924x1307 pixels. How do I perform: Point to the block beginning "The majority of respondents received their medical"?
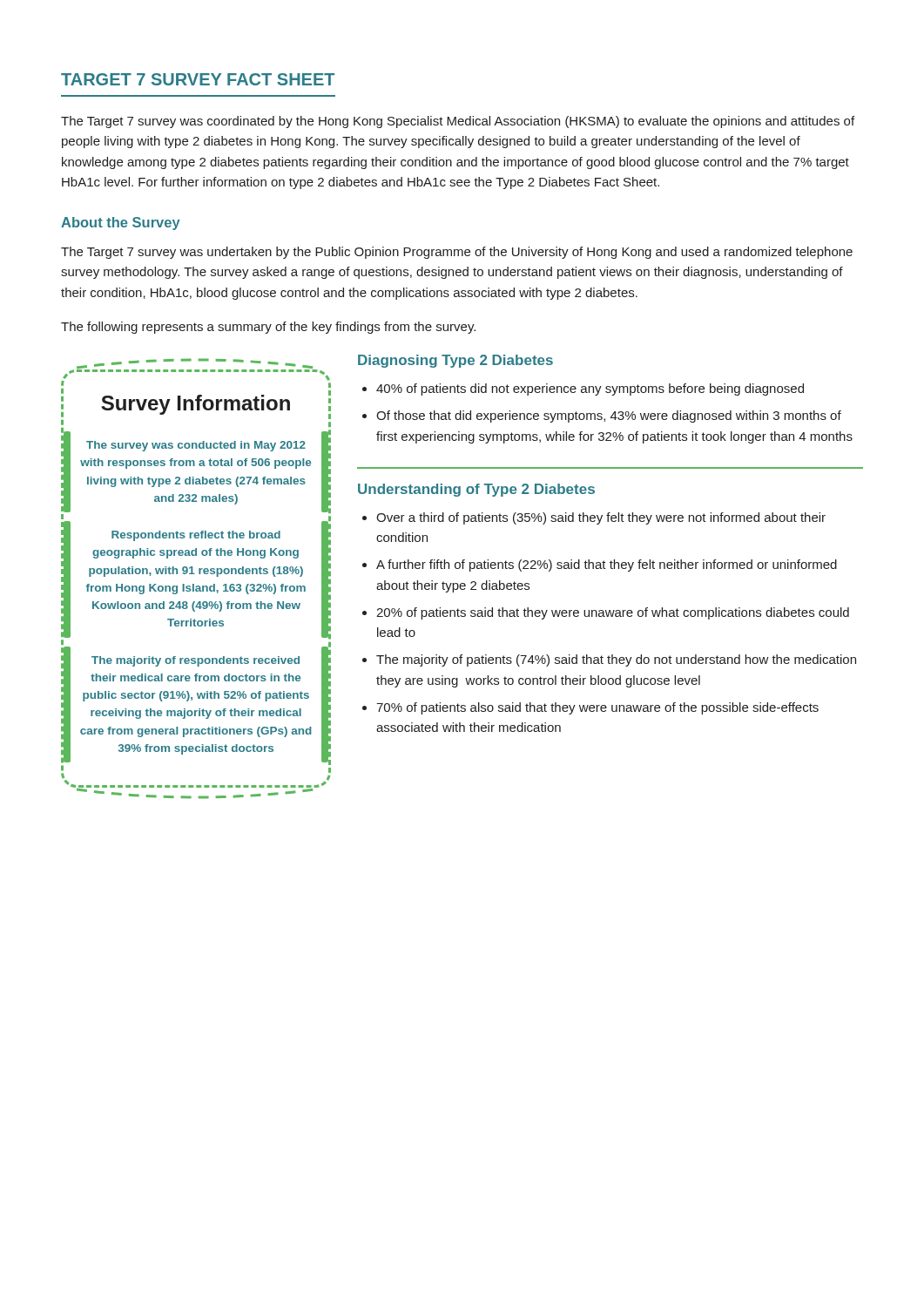[196, 704]
